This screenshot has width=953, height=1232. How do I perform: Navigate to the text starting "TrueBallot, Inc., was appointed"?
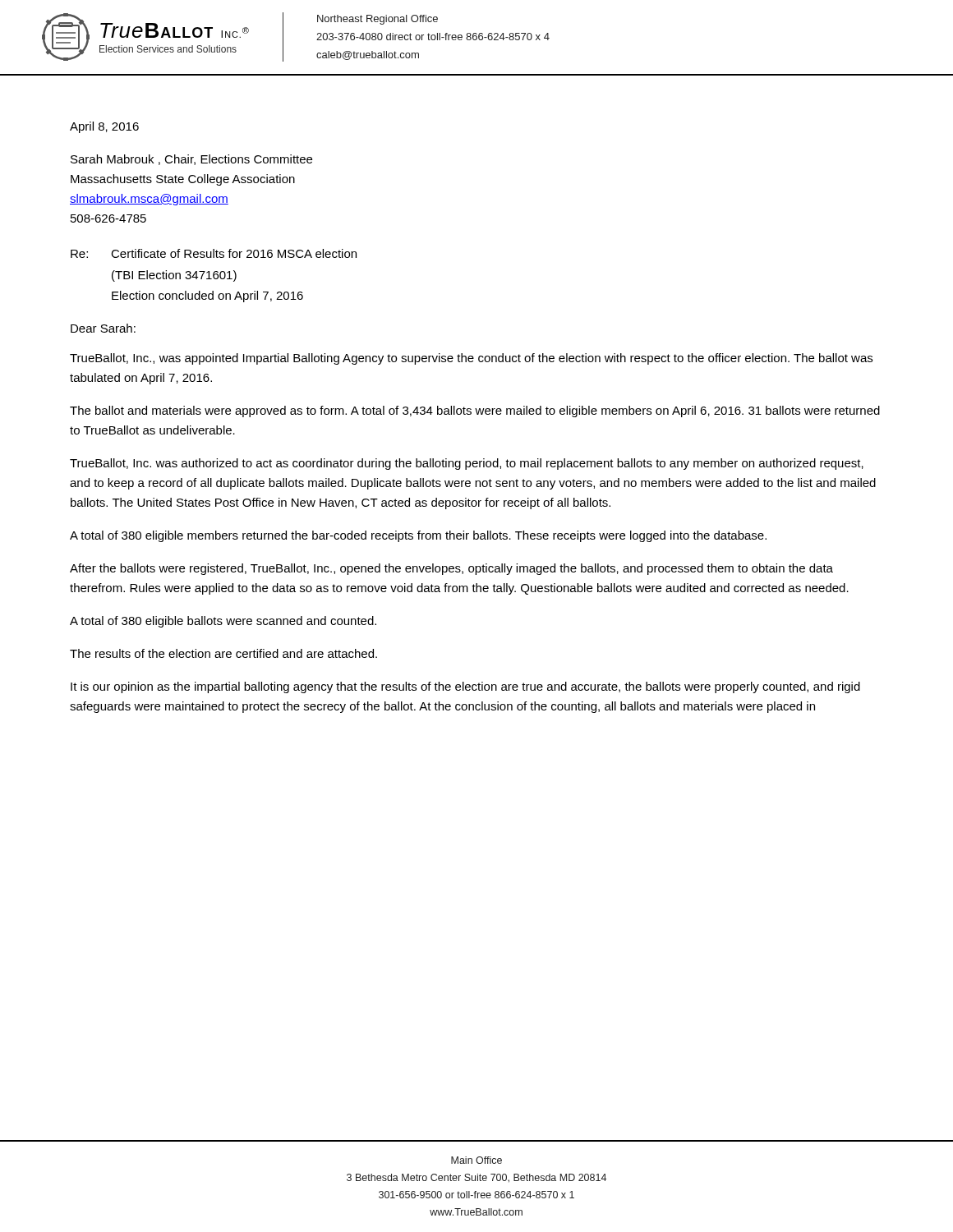coord(471,367)
